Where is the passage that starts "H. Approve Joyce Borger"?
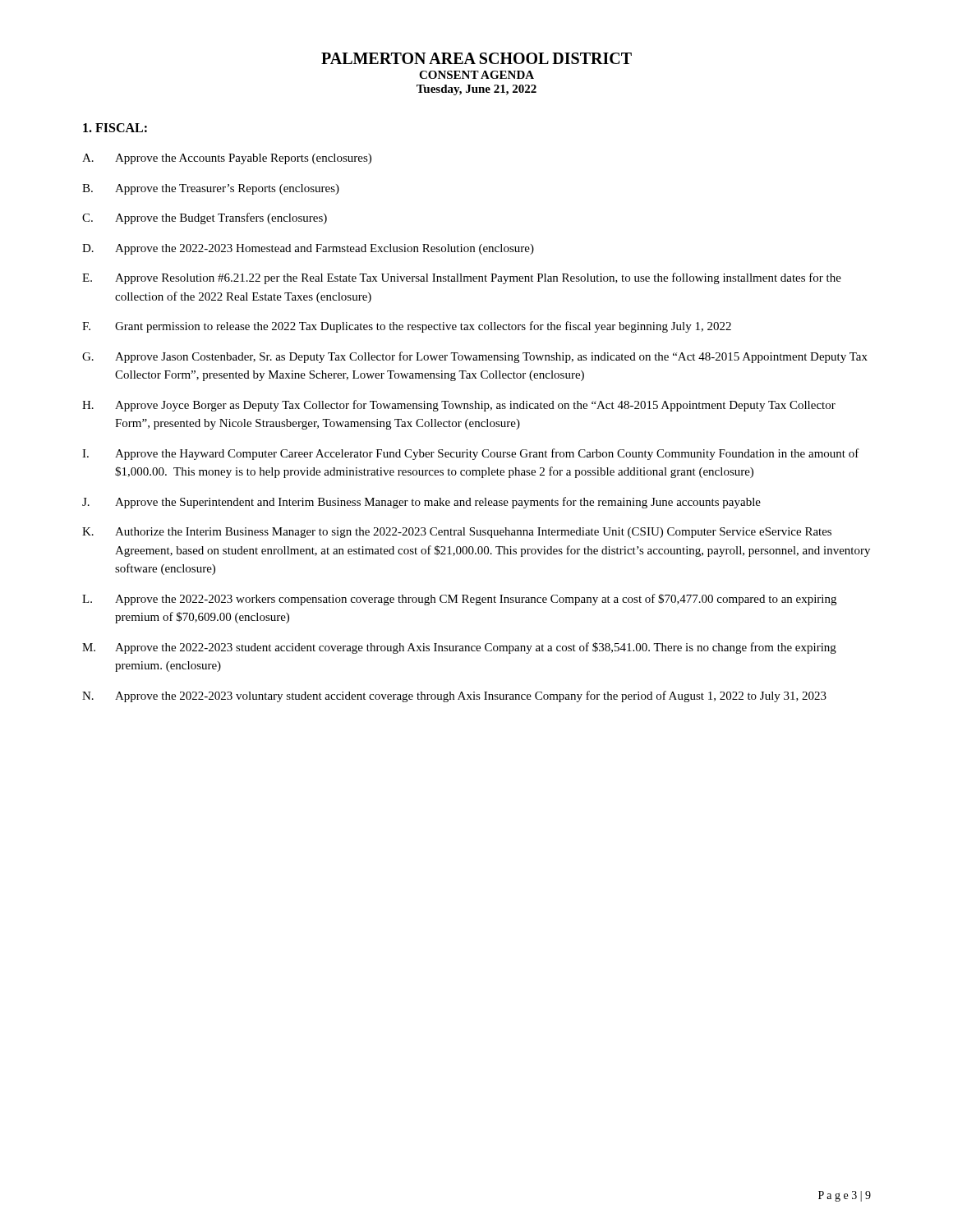 pos(476,414)
